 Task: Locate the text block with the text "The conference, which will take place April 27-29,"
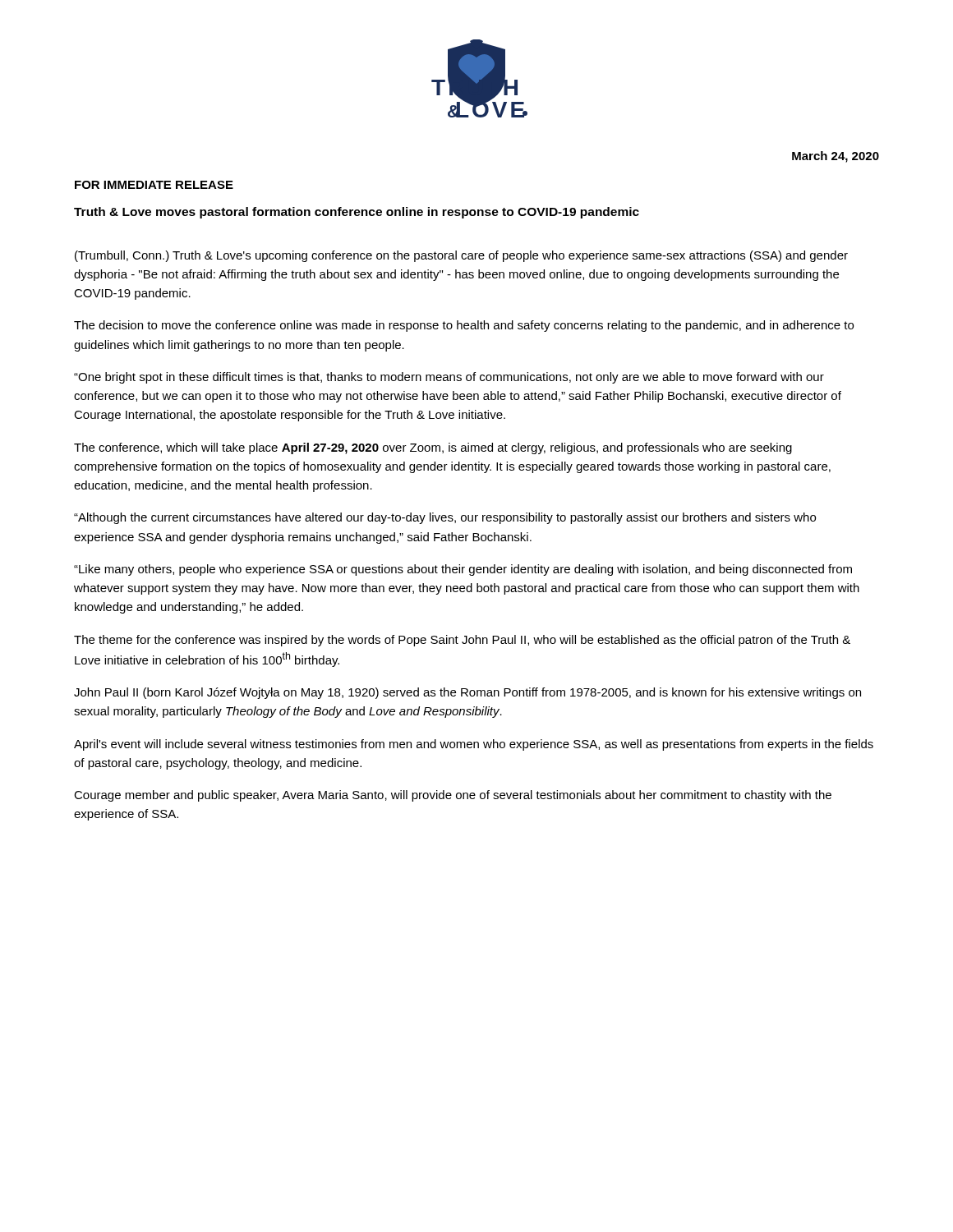pos(453,466)
